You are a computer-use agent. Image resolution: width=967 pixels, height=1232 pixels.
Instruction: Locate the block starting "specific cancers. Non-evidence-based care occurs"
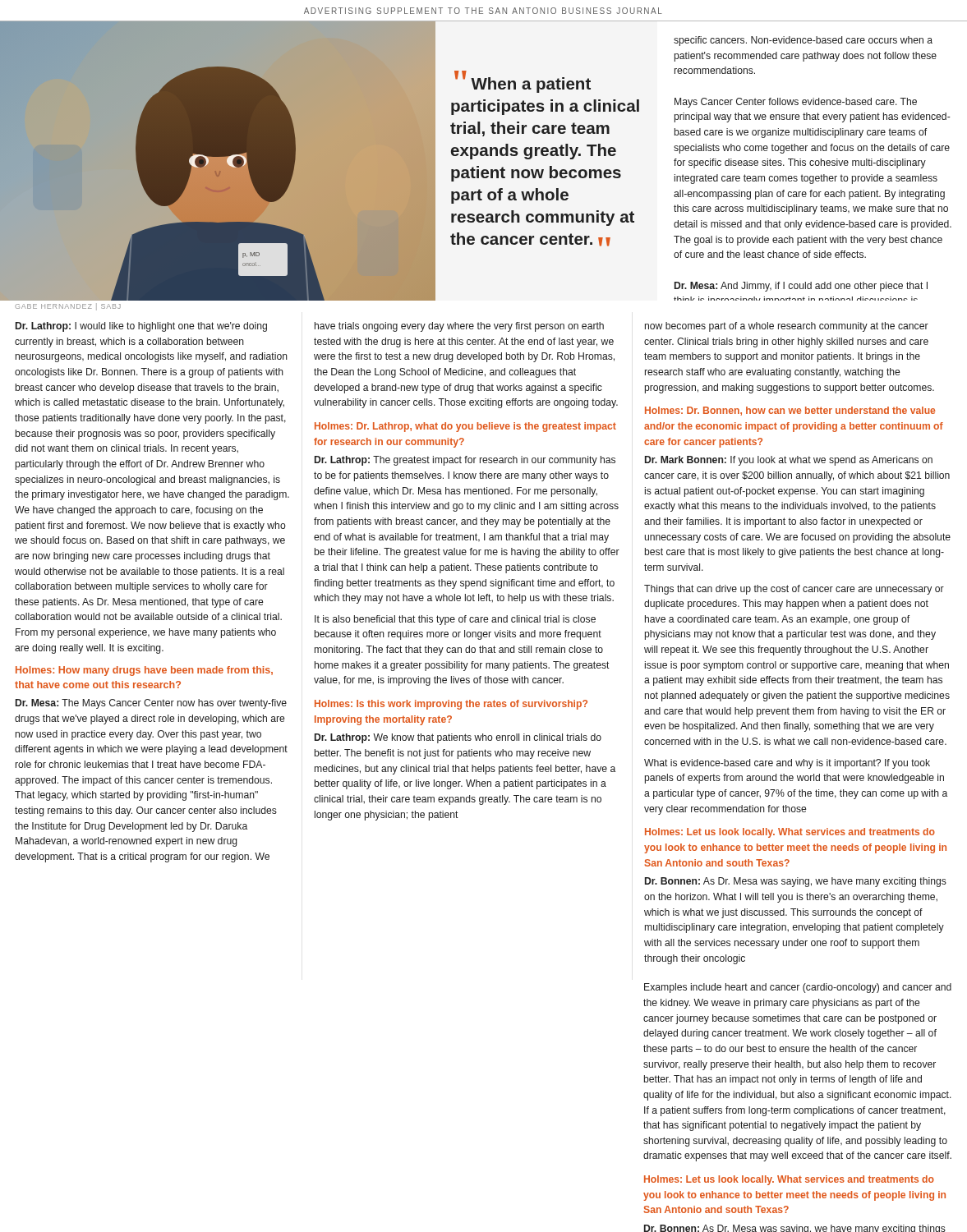tap(813, 168)
